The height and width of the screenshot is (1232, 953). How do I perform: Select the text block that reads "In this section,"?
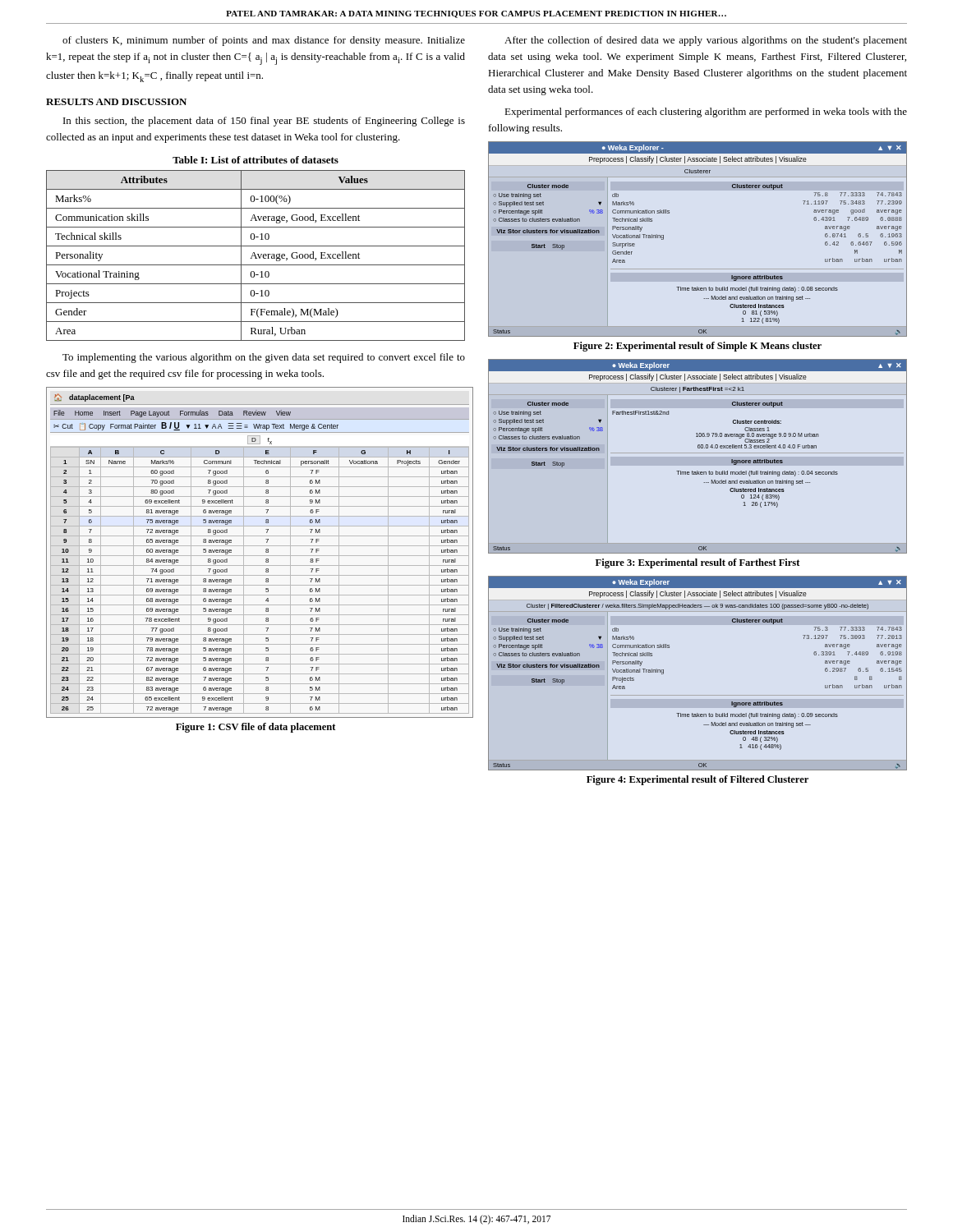(255, 129)
